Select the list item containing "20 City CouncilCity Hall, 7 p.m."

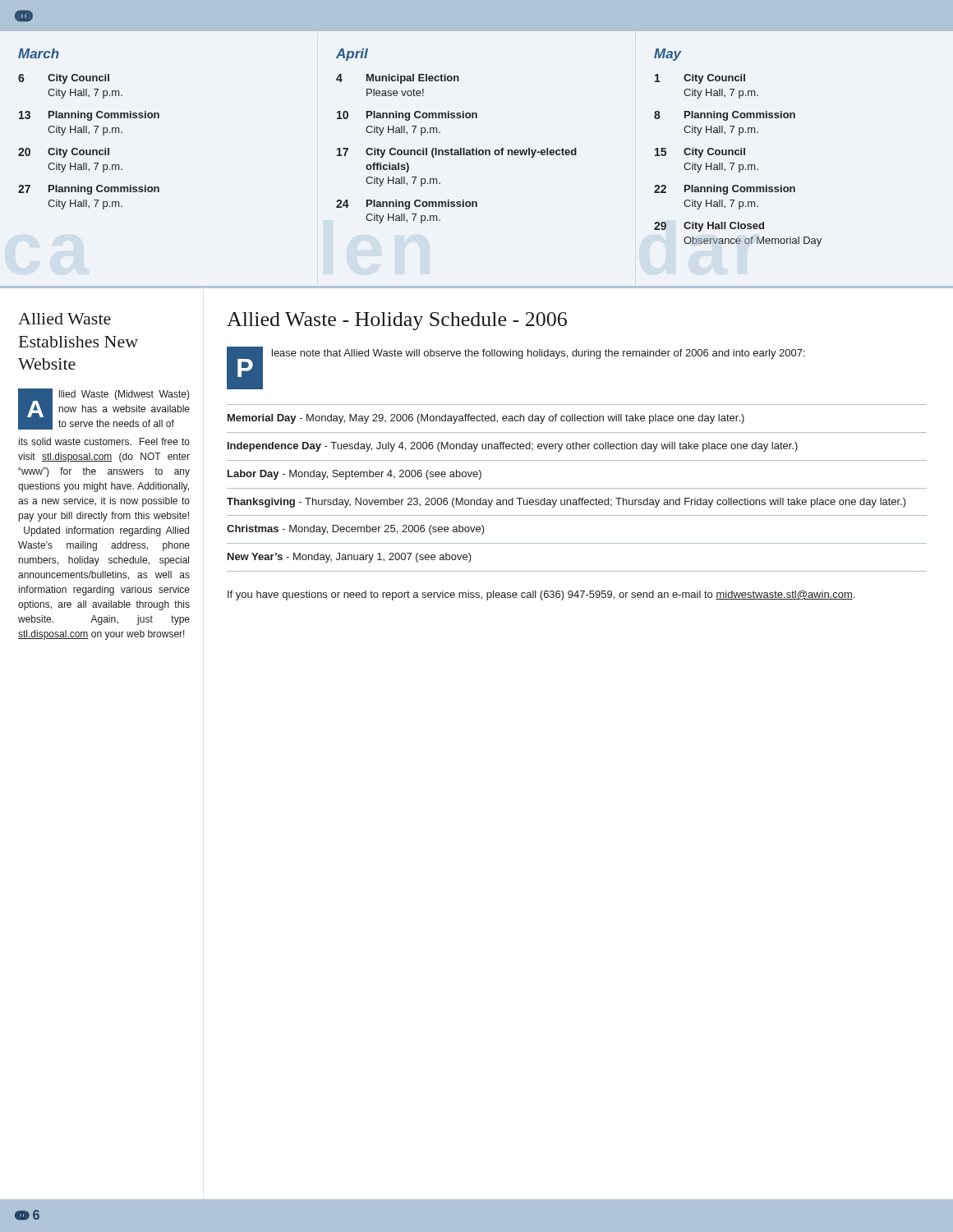pyautogui.click(x=71, y=159)
